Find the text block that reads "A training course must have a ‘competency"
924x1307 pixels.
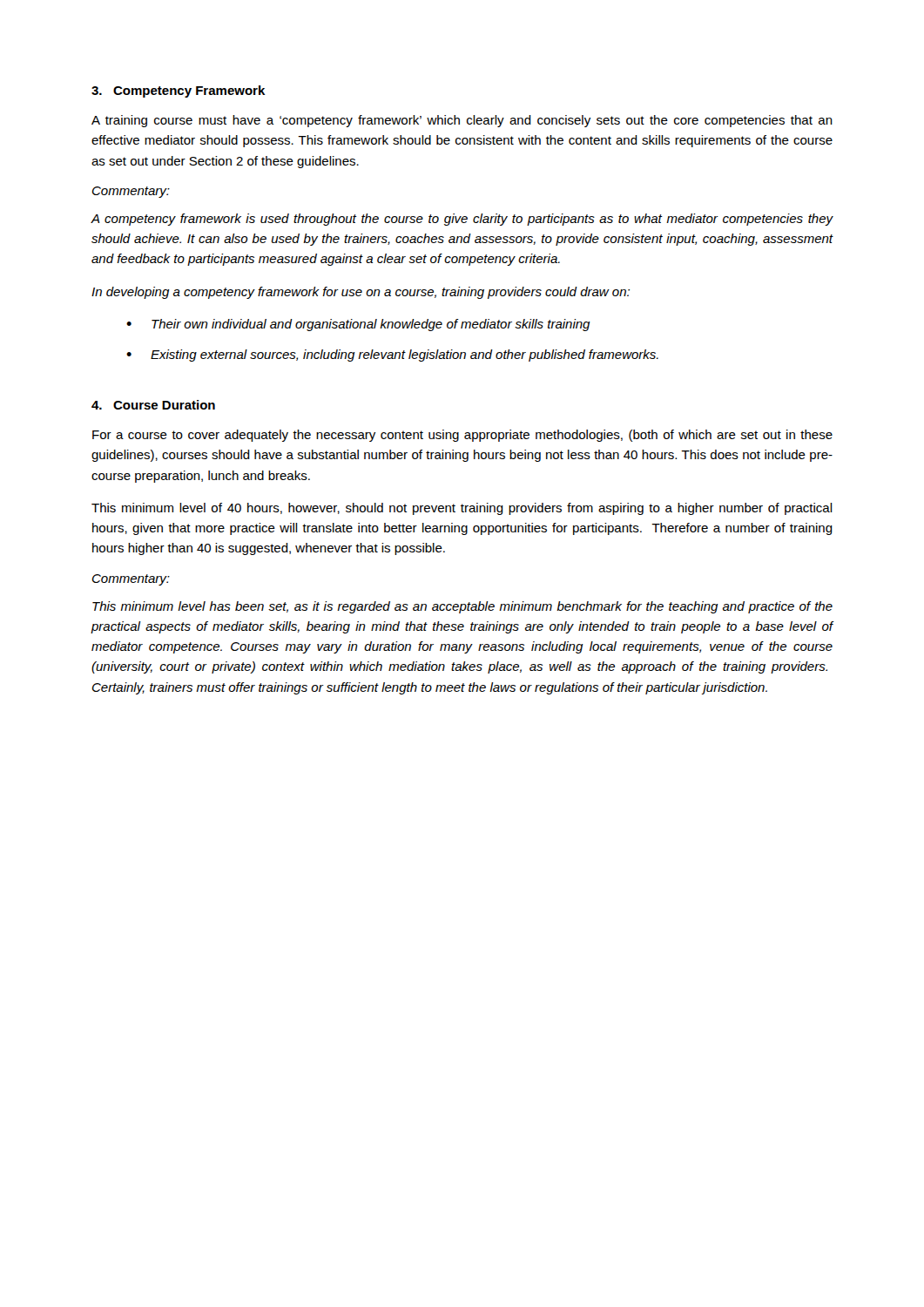pos(462,140)
